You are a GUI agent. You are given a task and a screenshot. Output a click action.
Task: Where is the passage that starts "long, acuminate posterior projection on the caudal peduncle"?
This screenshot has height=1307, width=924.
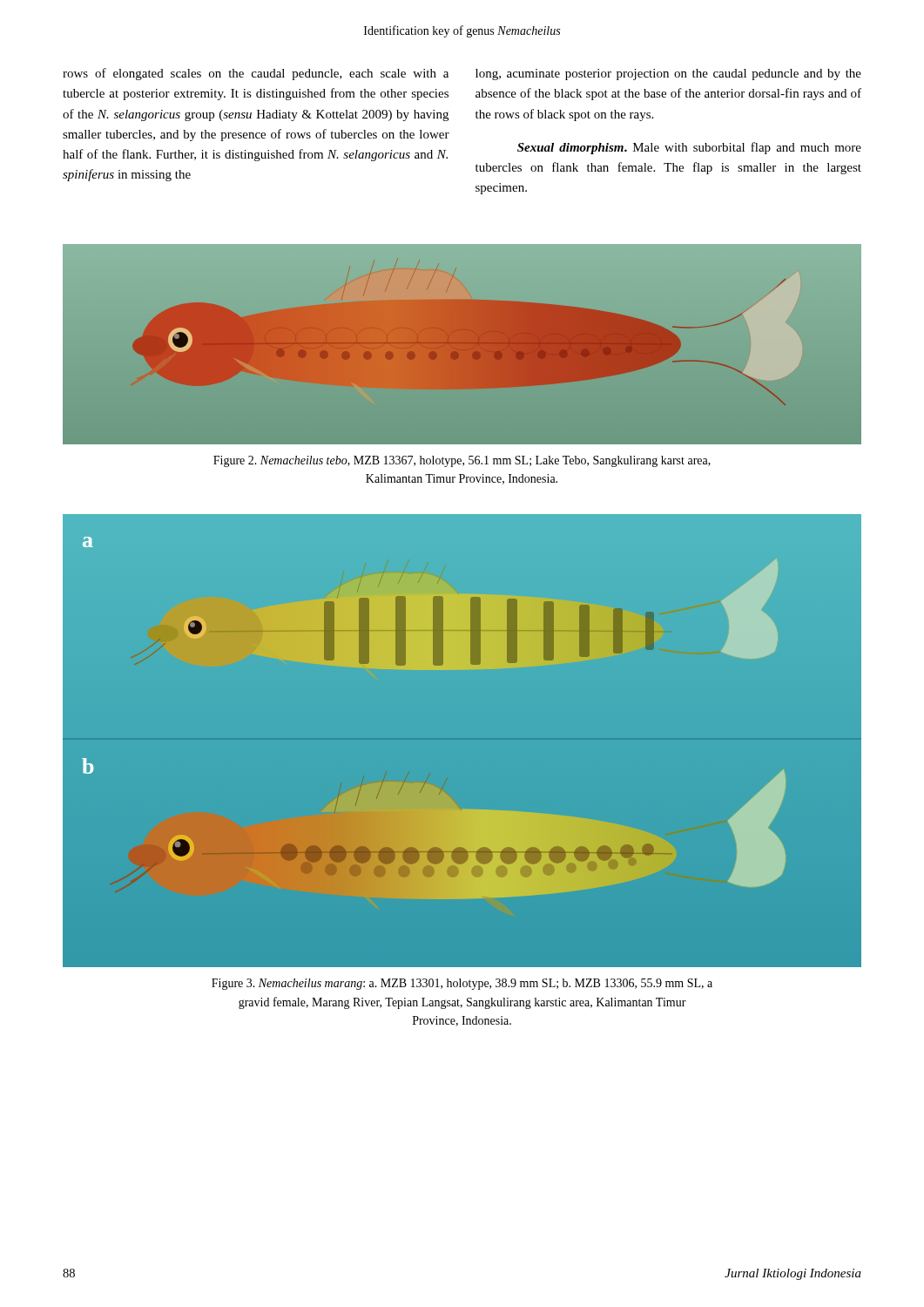668,74
